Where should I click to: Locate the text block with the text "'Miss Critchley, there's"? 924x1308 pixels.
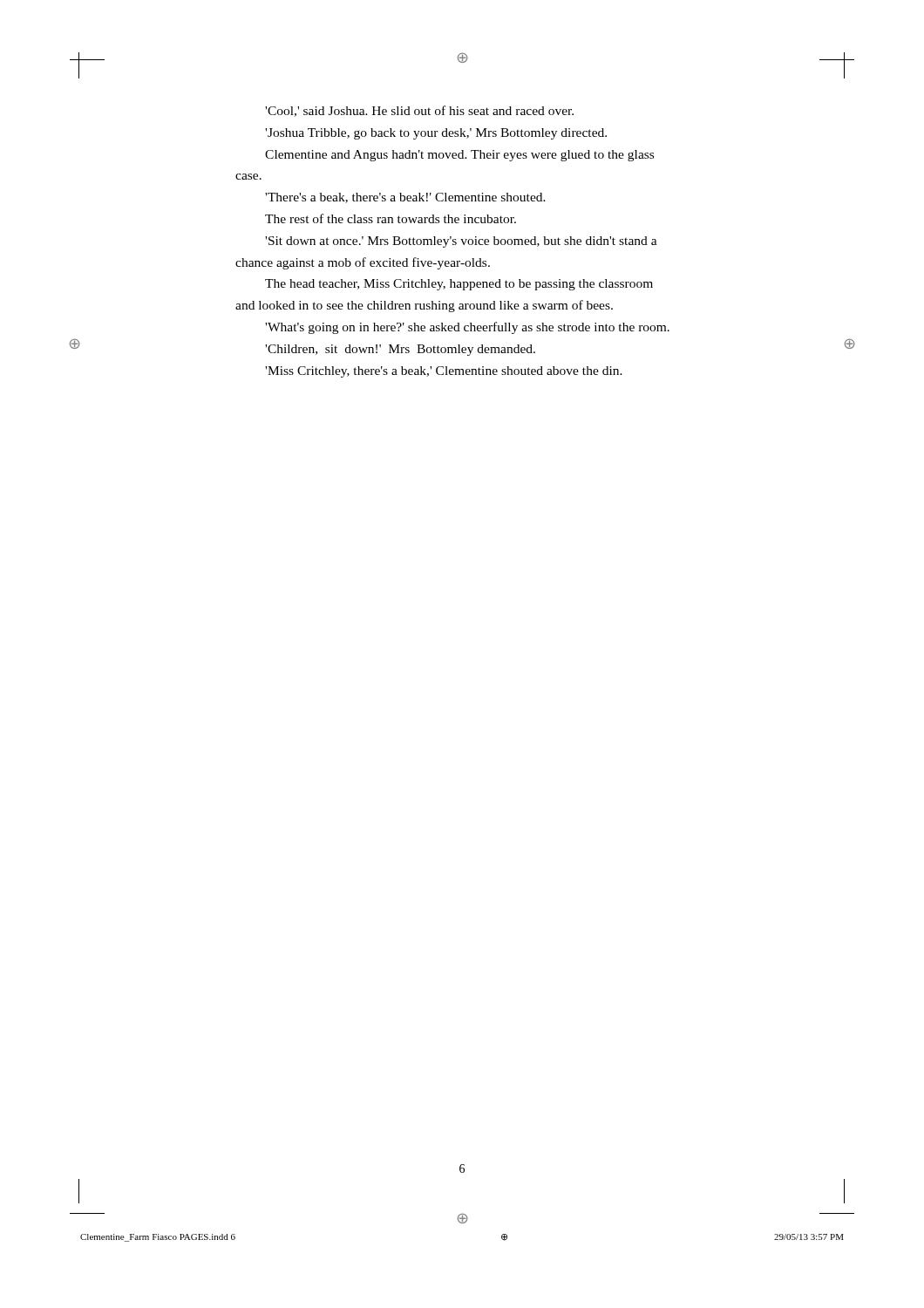(453, 371)
